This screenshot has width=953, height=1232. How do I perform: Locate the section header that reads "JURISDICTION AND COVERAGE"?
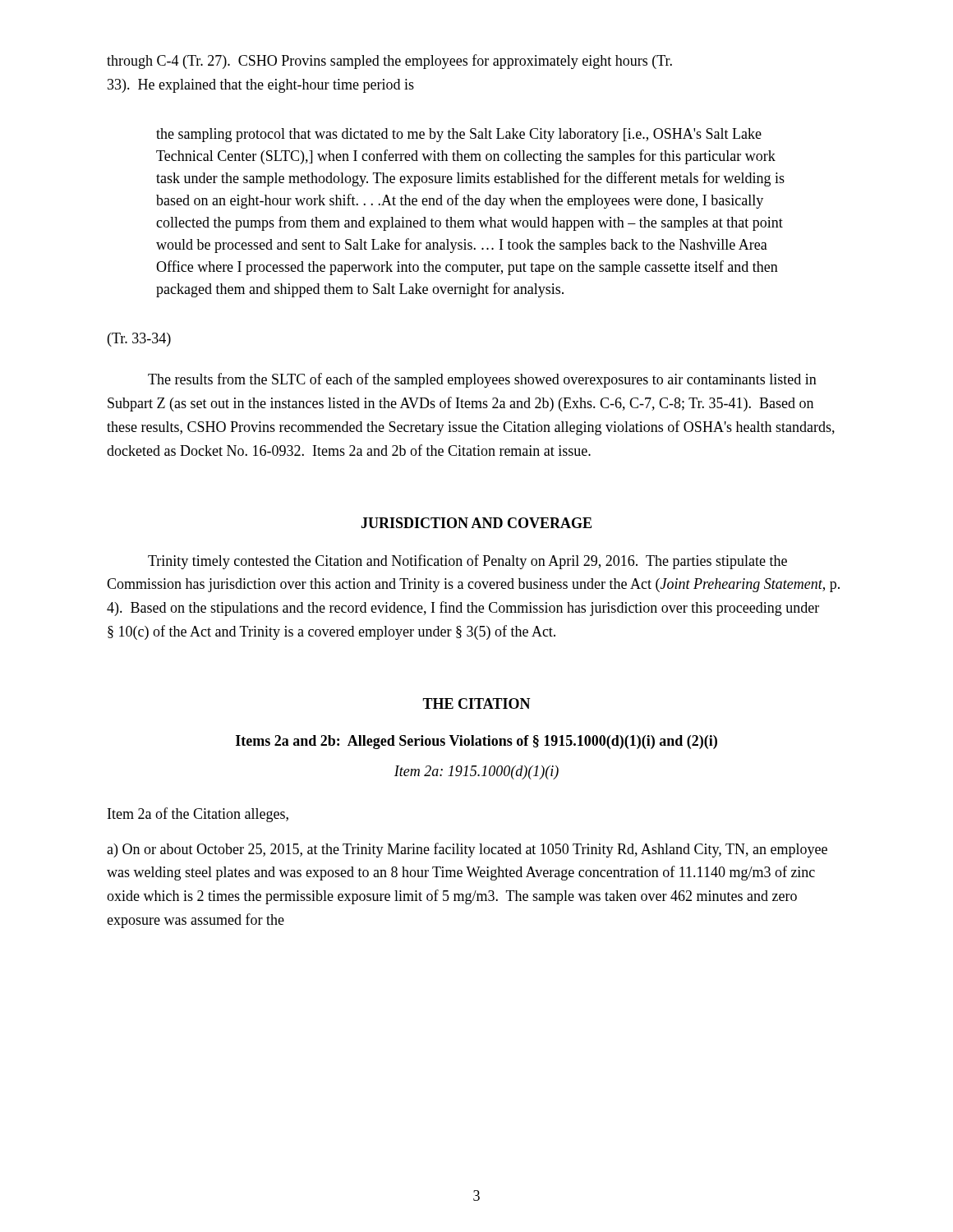[476, 523]
